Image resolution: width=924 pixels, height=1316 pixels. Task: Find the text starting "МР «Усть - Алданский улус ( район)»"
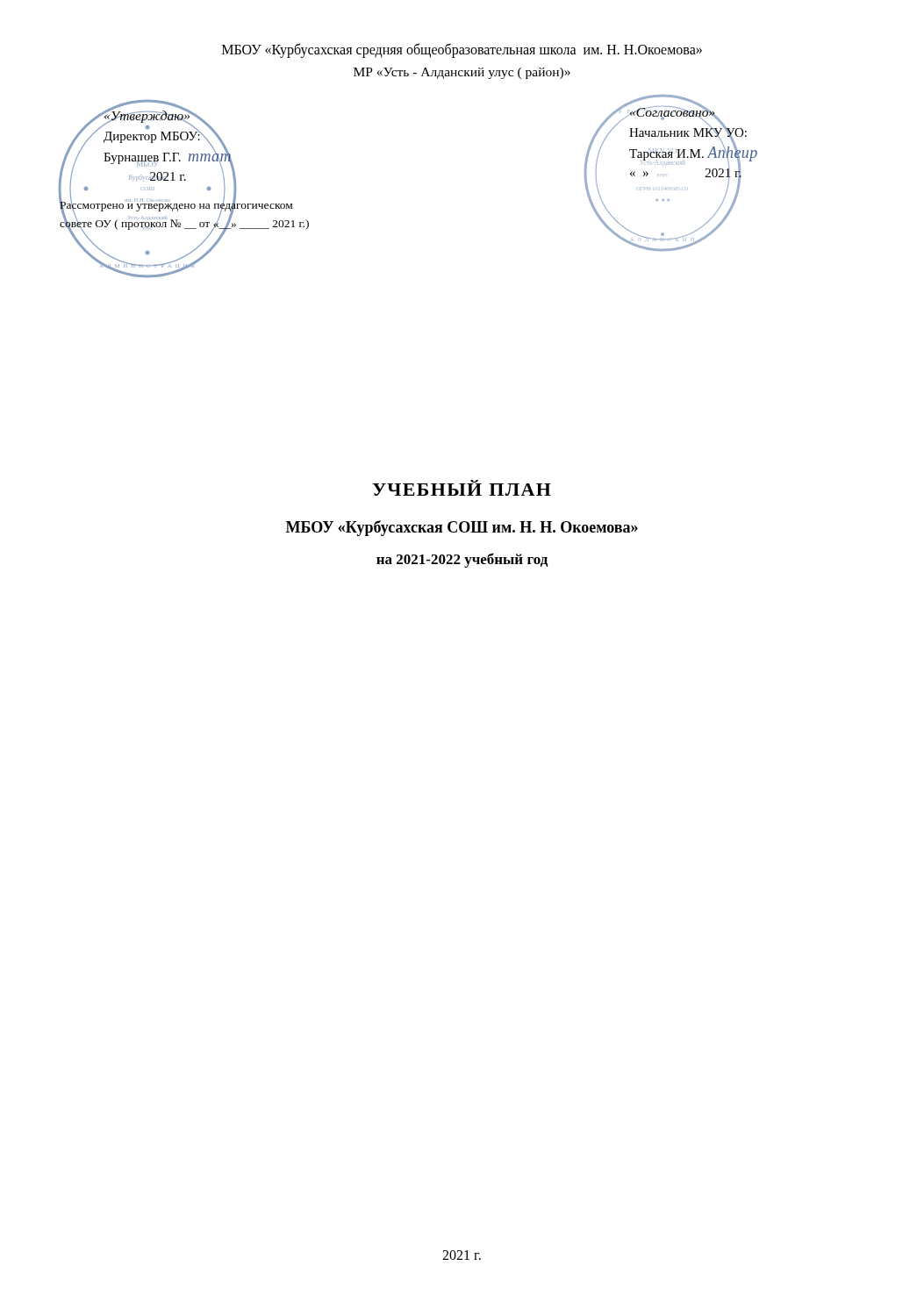click(462, 72)
